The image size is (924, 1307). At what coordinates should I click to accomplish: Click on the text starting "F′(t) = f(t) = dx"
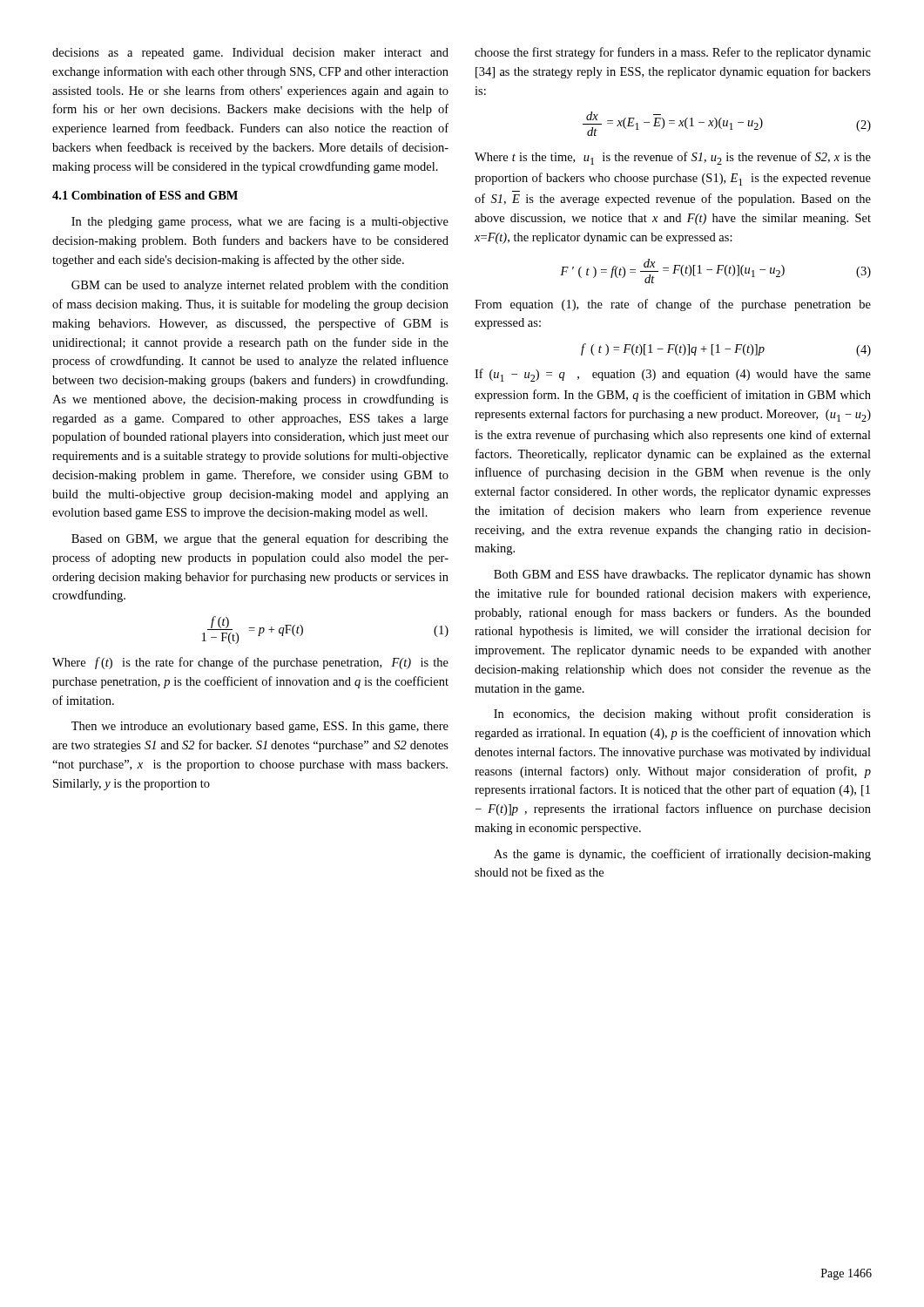[x=716, y=271]
